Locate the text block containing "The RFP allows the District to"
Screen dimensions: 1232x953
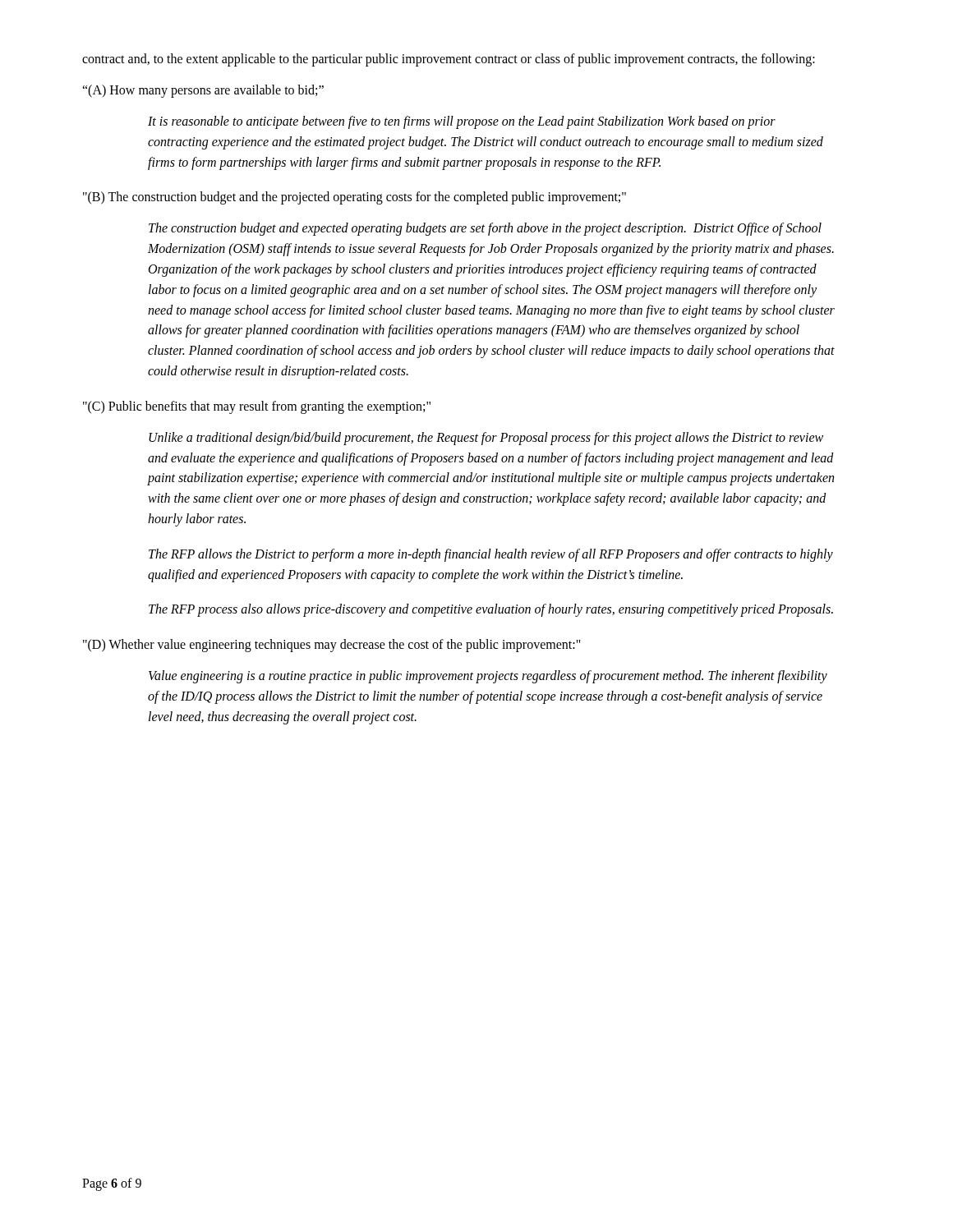pos(490,564)
